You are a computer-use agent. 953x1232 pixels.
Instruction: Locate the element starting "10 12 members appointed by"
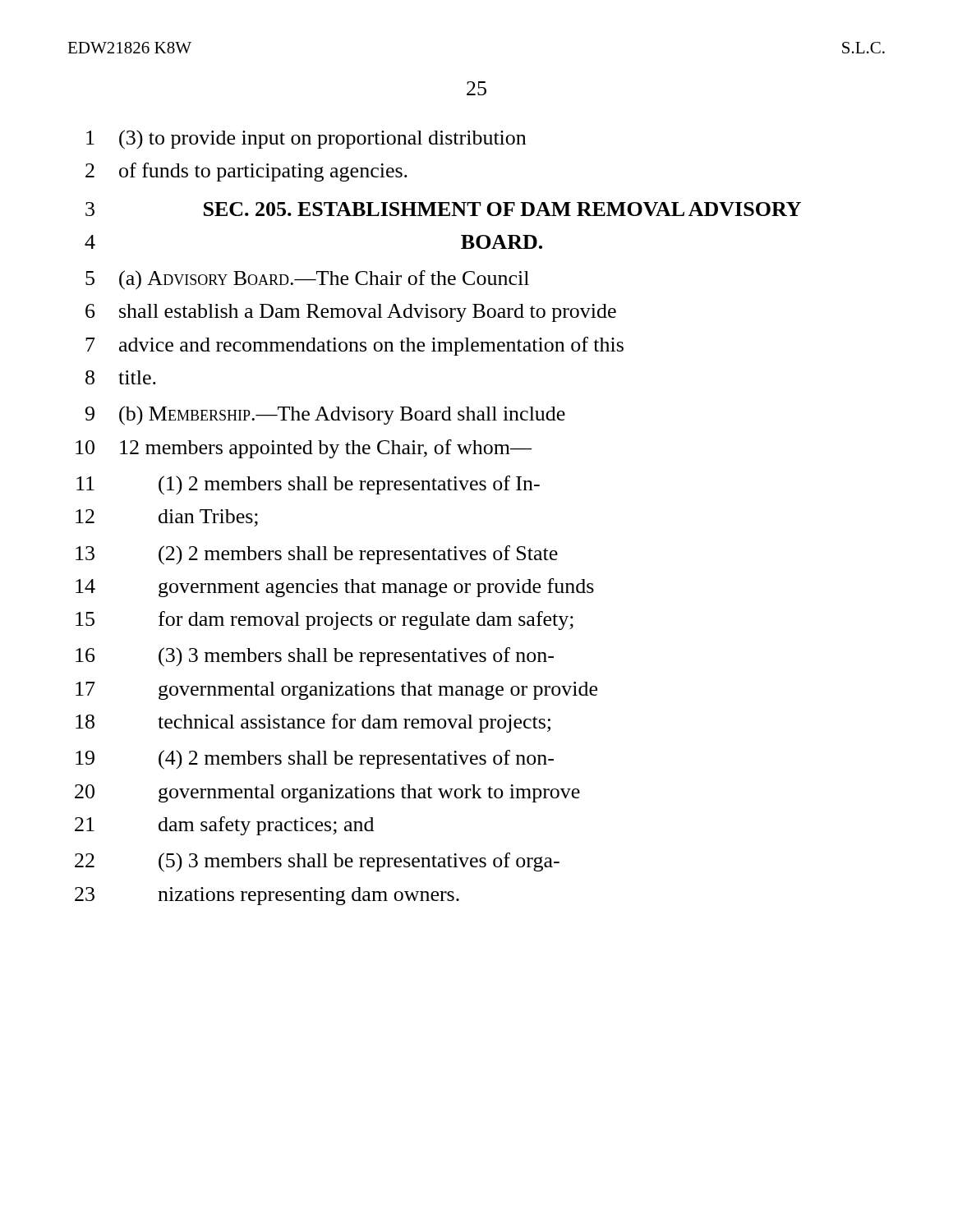[x=476, y=447]
